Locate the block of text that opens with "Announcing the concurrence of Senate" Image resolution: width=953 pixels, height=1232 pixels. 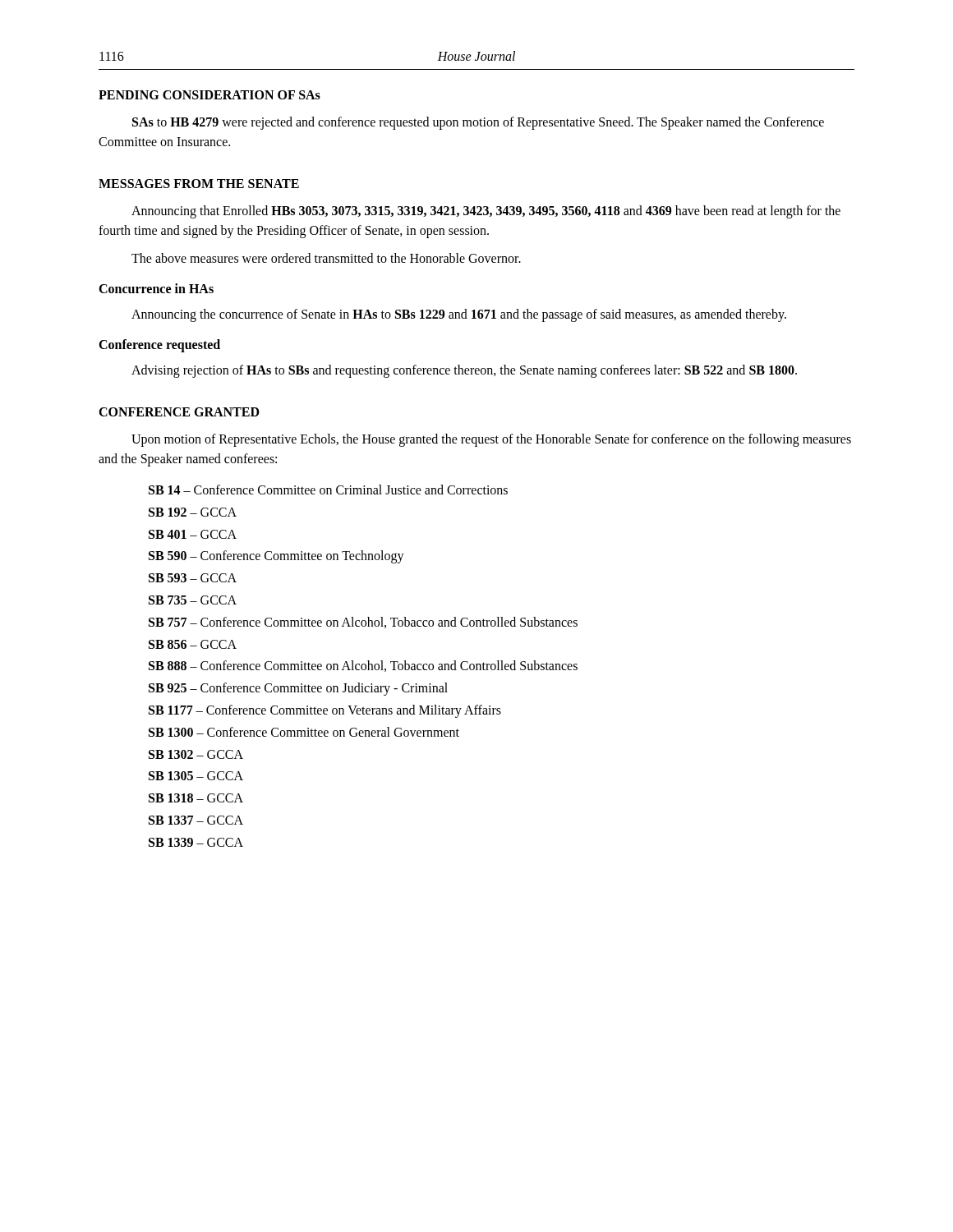[459, 314]
